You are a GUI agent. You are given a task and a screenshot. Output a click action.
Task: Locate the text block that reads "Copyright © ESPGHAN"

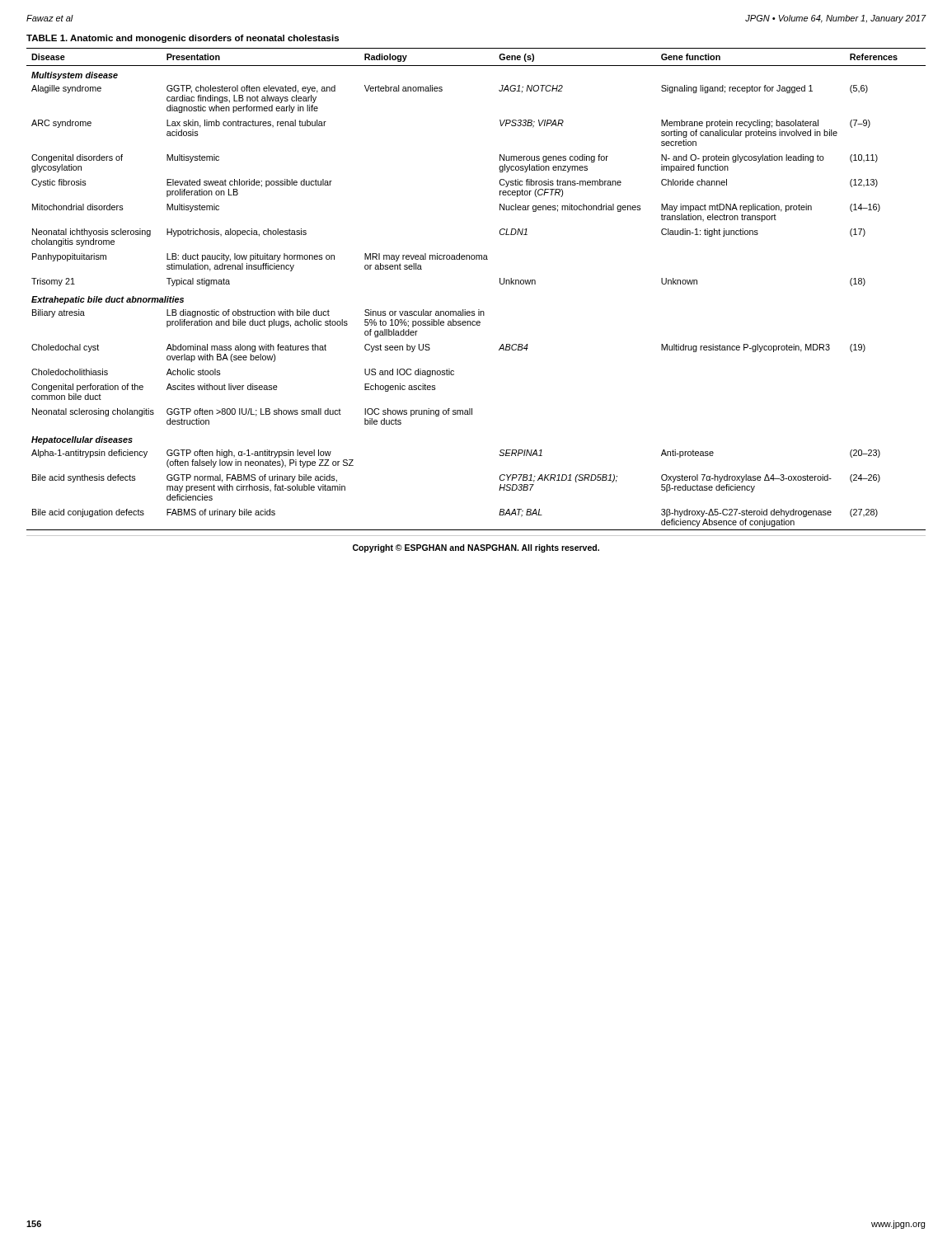click(x=476, y=548)
